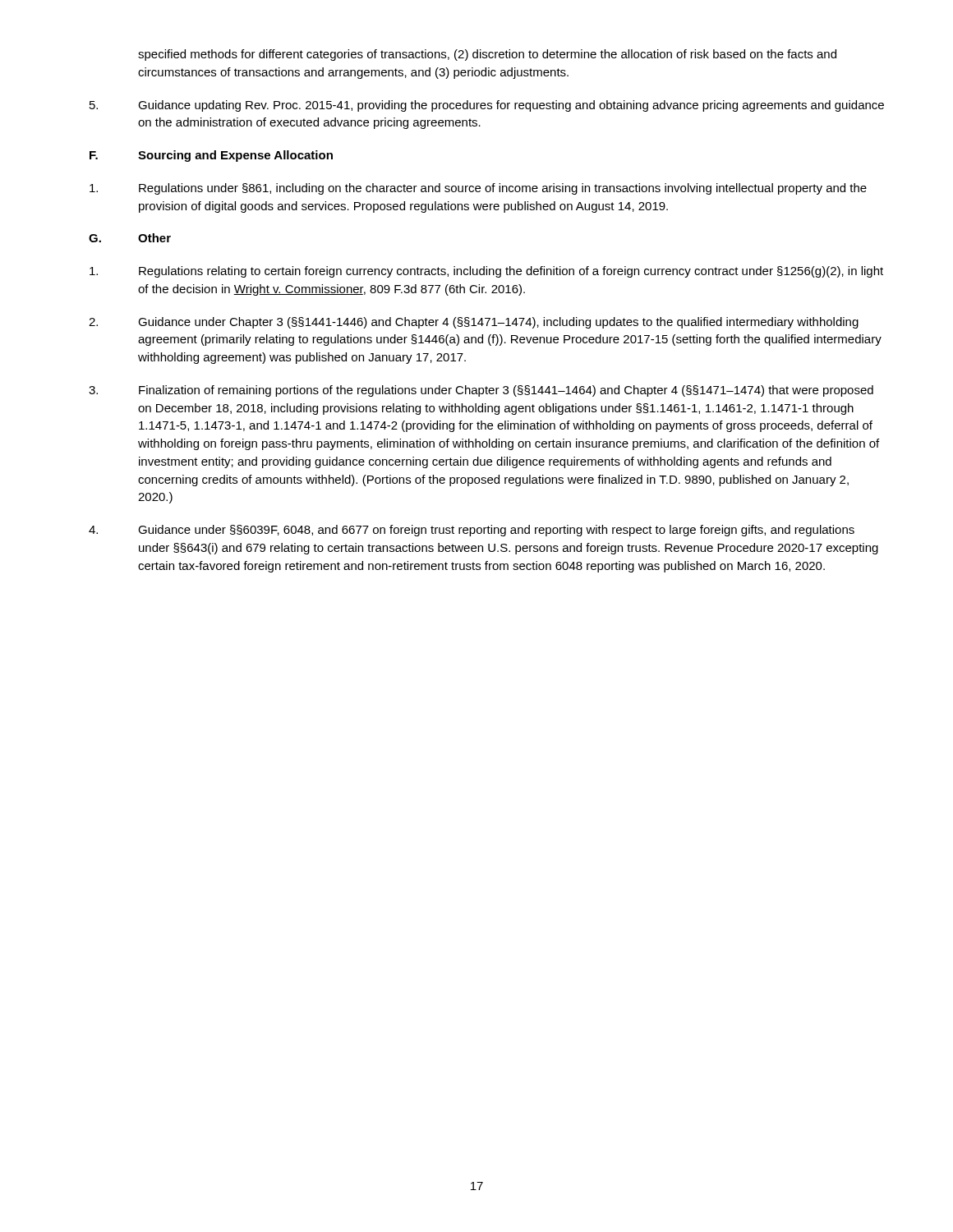Image resolution: width=953 pixels, height=1232 pixels.
Task: Point to the text block starting "G. Other"
Action: (x=94, y=238)
